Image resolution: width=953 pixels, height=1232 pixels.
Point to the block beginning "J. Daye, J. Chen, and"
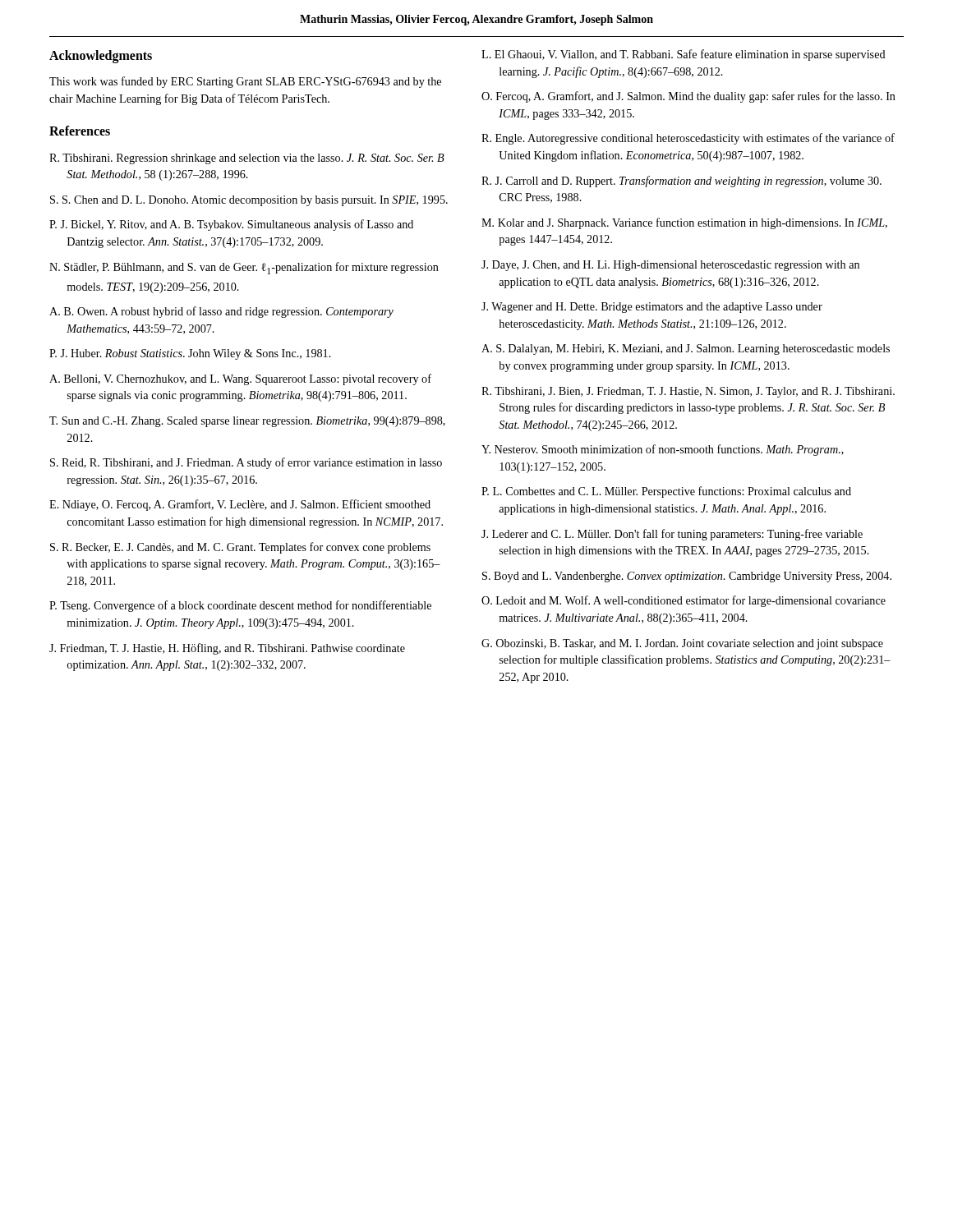(671, 273)
